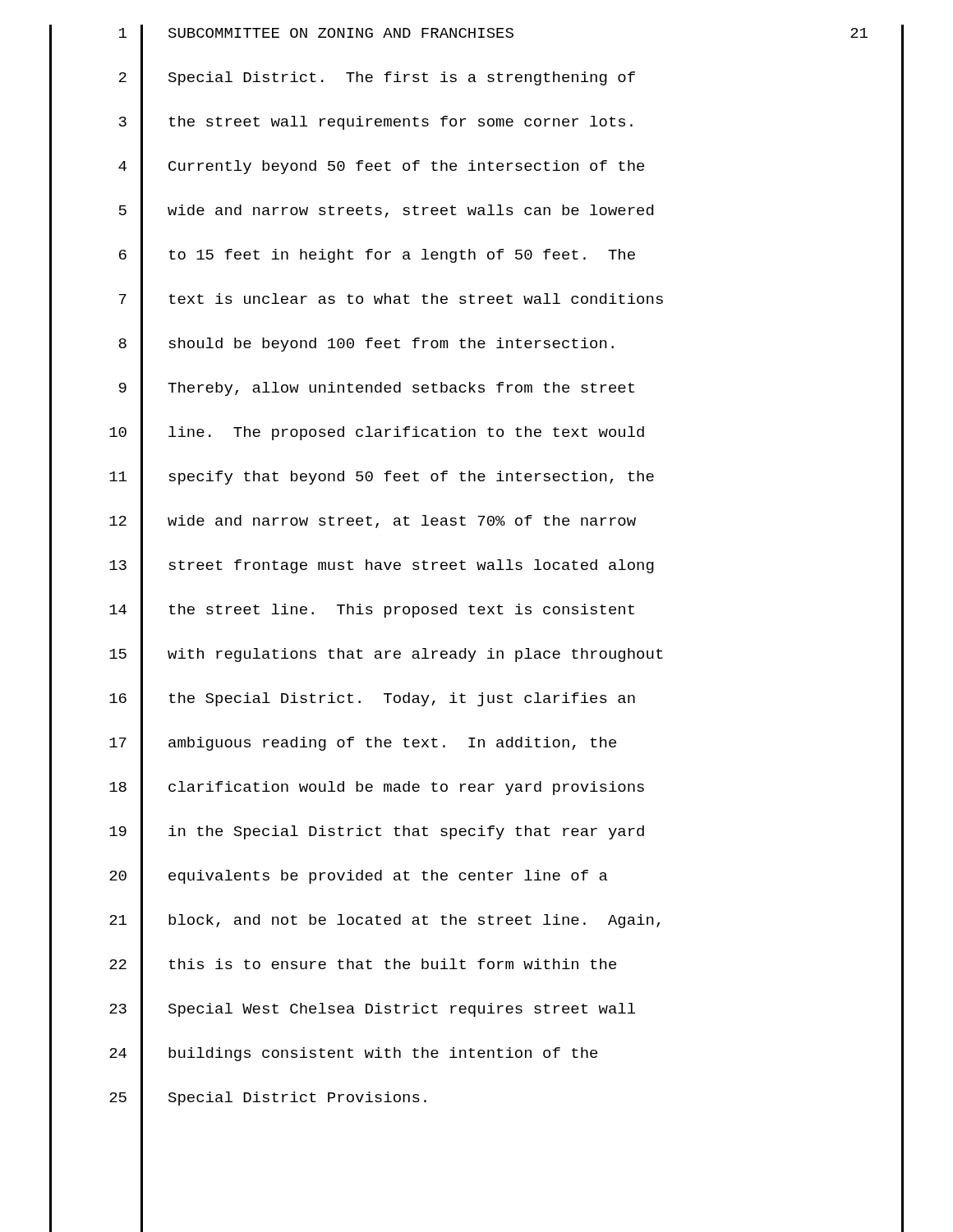
Task: Select the text block that reads "10 line. The proposed clarification to"
Action: pos(476,433)
